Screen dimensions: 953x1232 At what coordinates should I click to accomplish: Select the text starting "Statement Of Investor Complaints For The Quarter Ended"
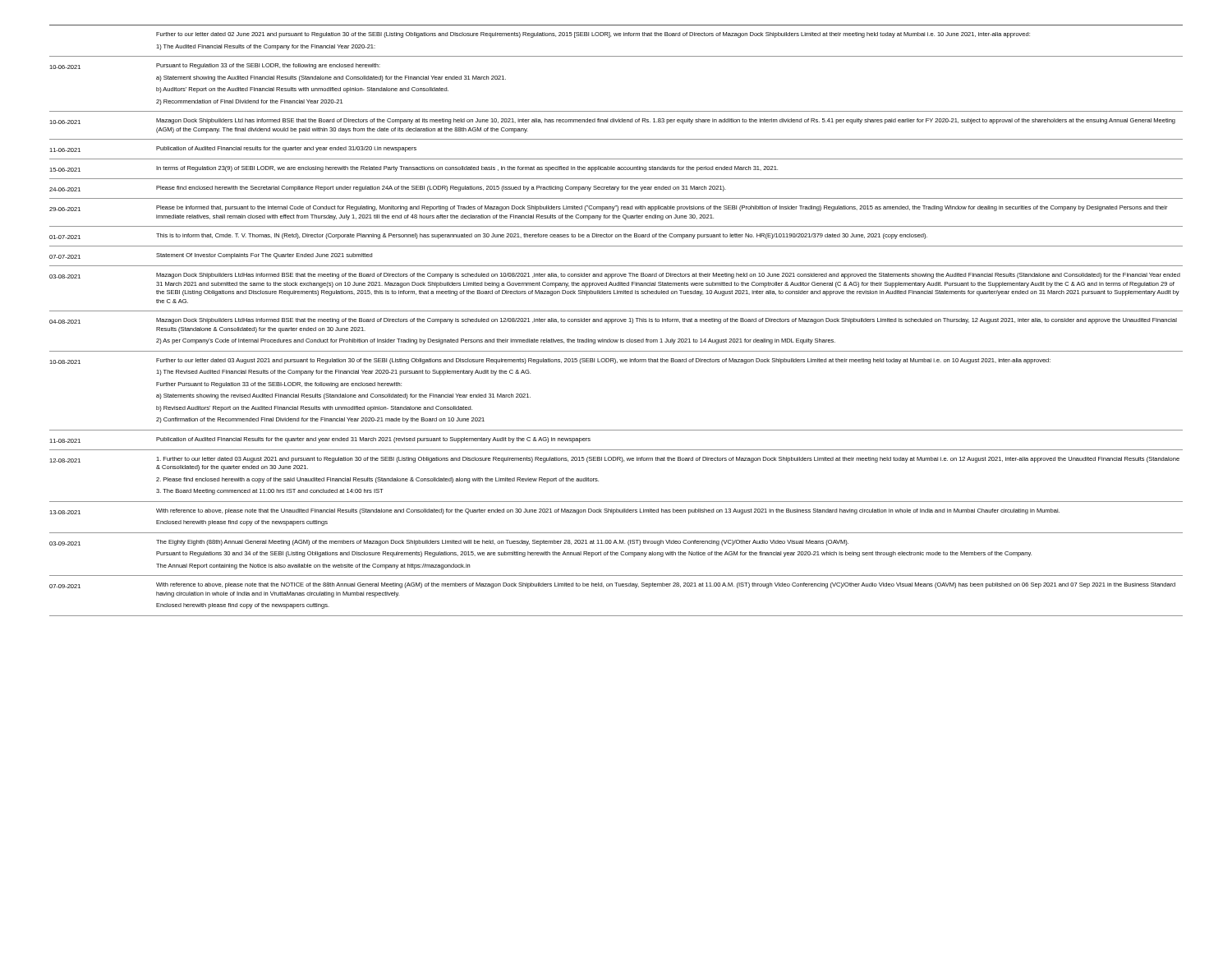click(669, 256)
